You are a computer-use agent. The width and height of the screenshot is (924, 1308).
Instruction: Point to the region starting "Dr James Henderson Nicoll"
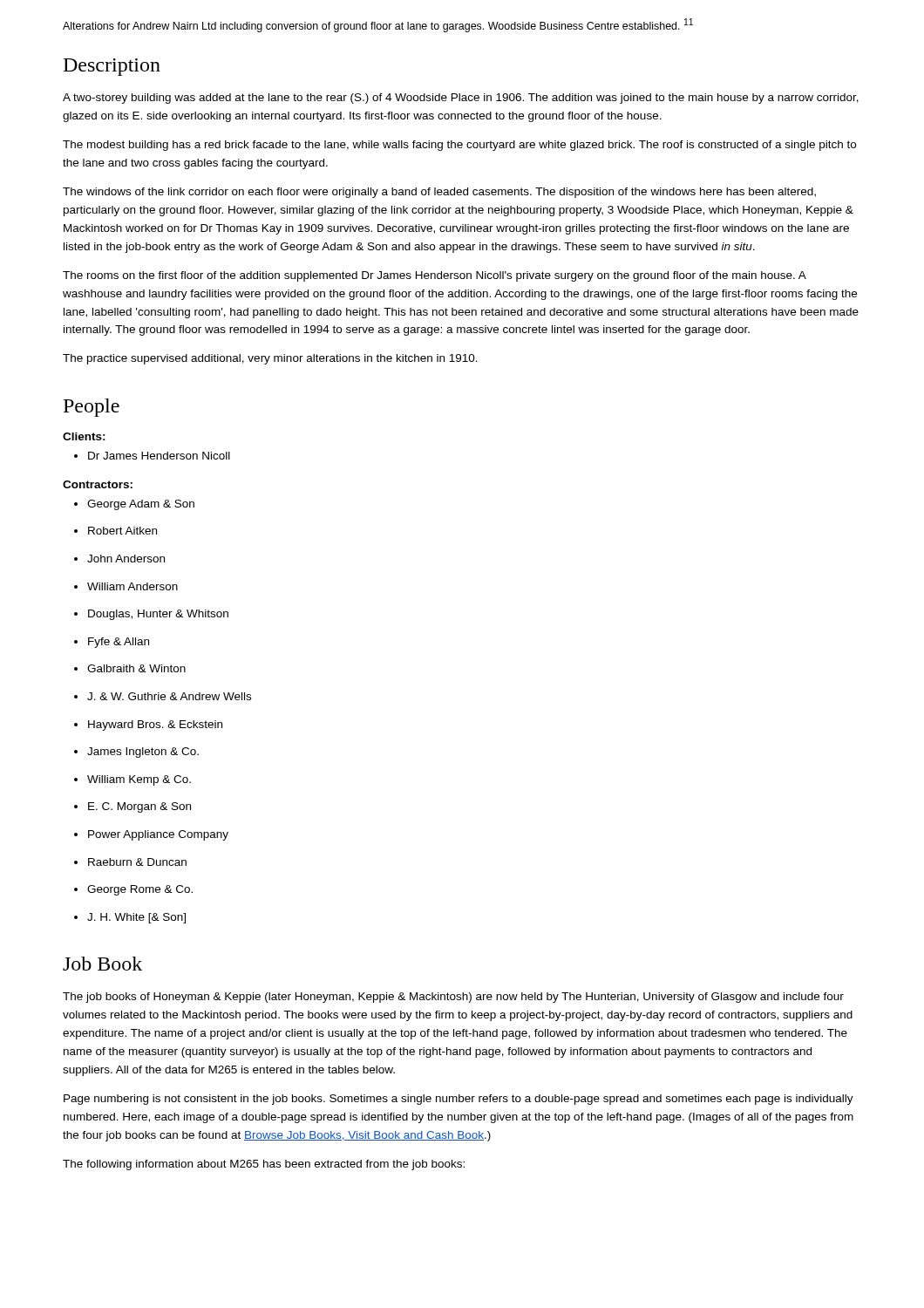[x=152, y=456]
